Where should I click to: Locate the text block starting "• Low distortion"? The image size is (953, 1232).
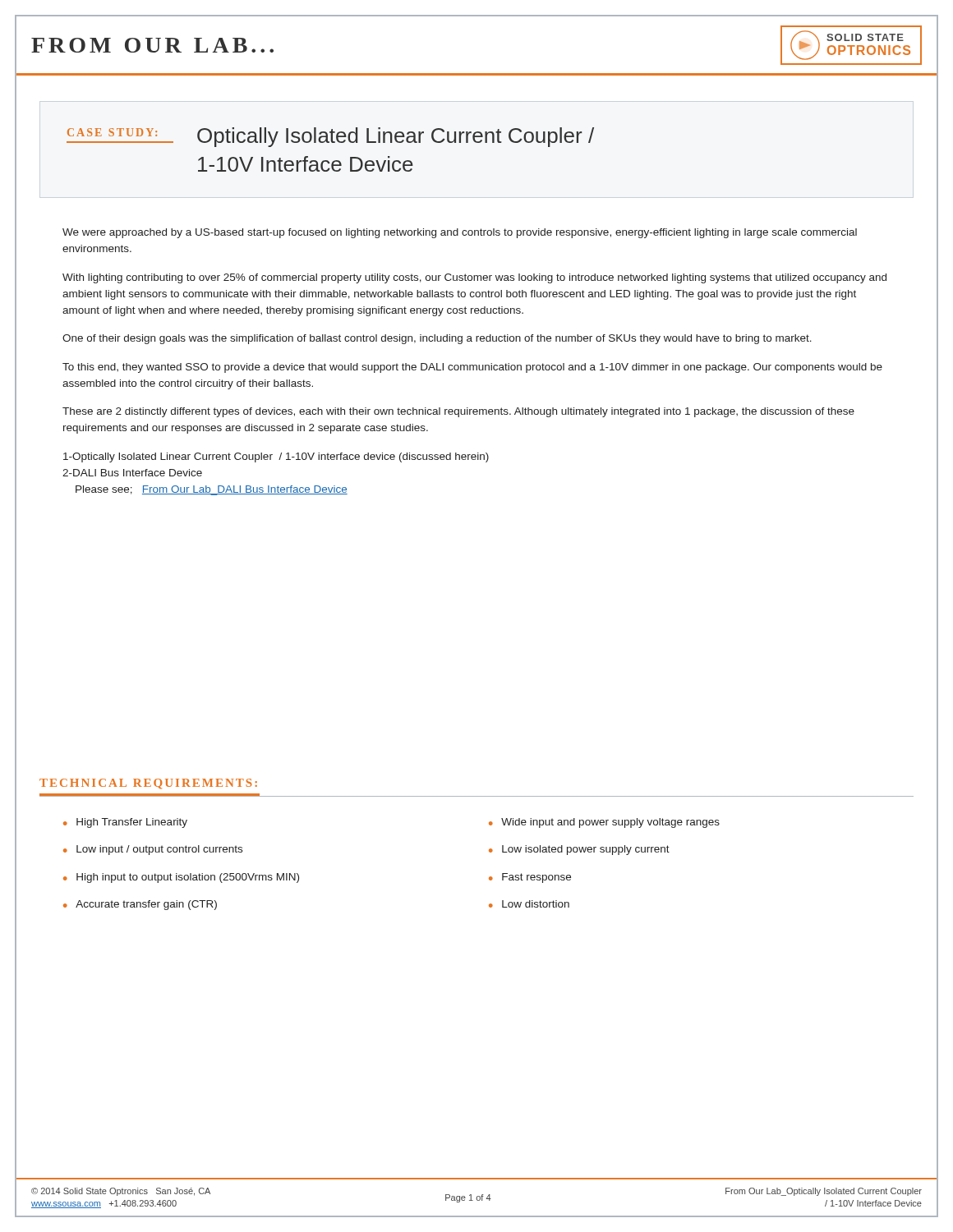coord(529,907)
